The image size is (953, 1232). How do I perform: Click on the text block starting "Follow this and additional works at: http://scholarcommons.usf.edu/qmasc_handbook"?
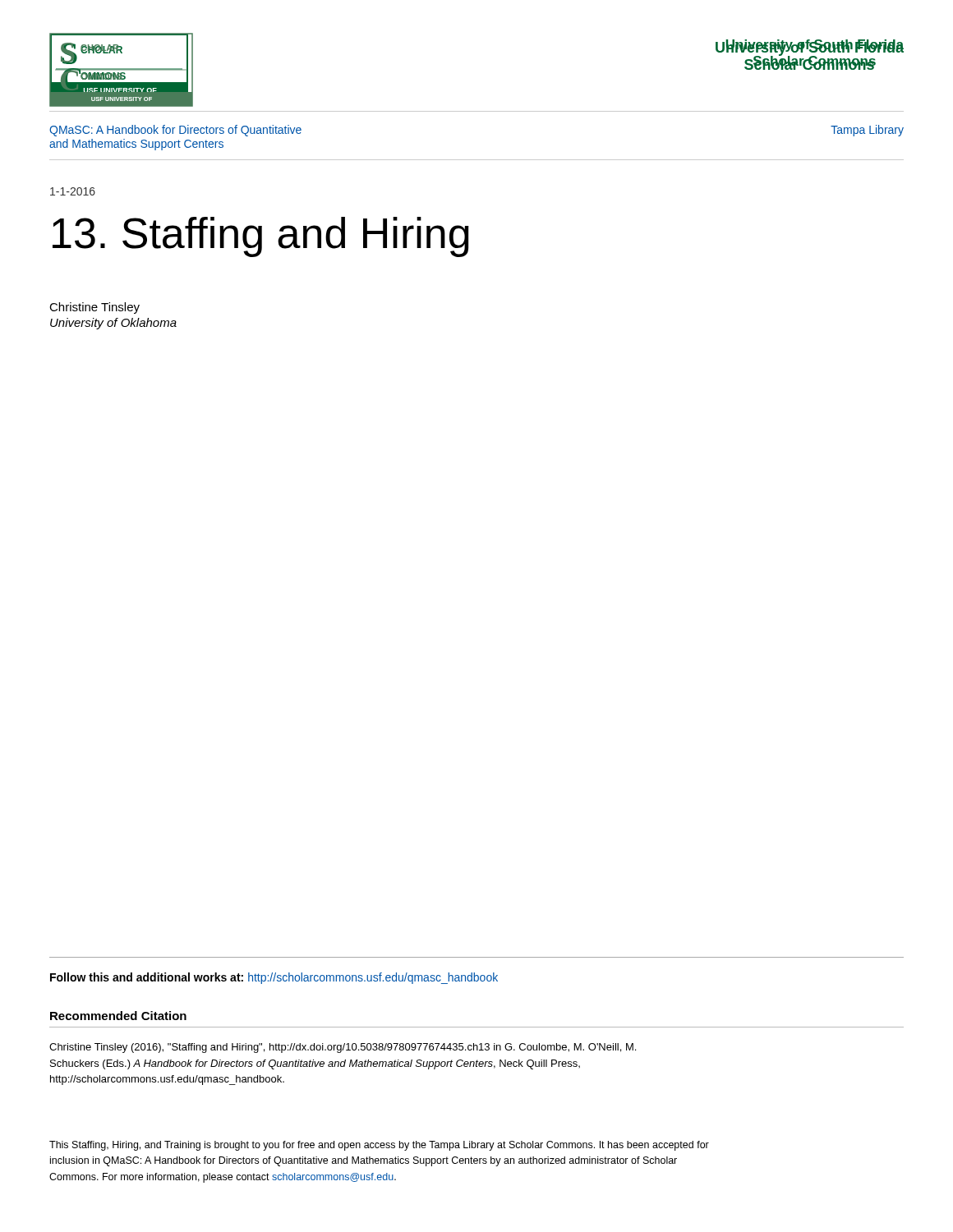click(x=274, y=977)
